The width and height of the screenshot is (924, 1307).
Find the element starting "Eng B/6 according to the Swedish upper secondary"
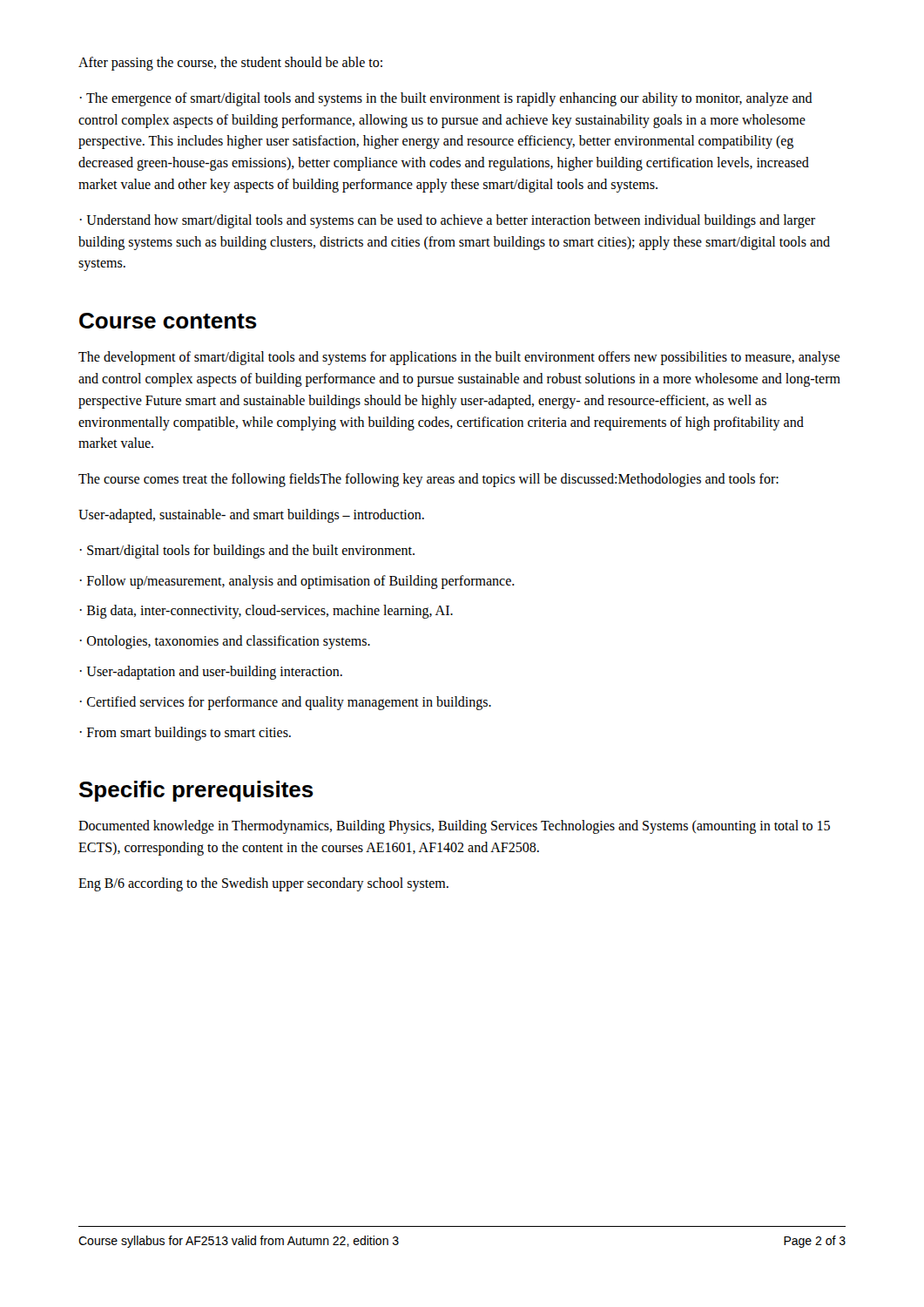tap(264, 883)
